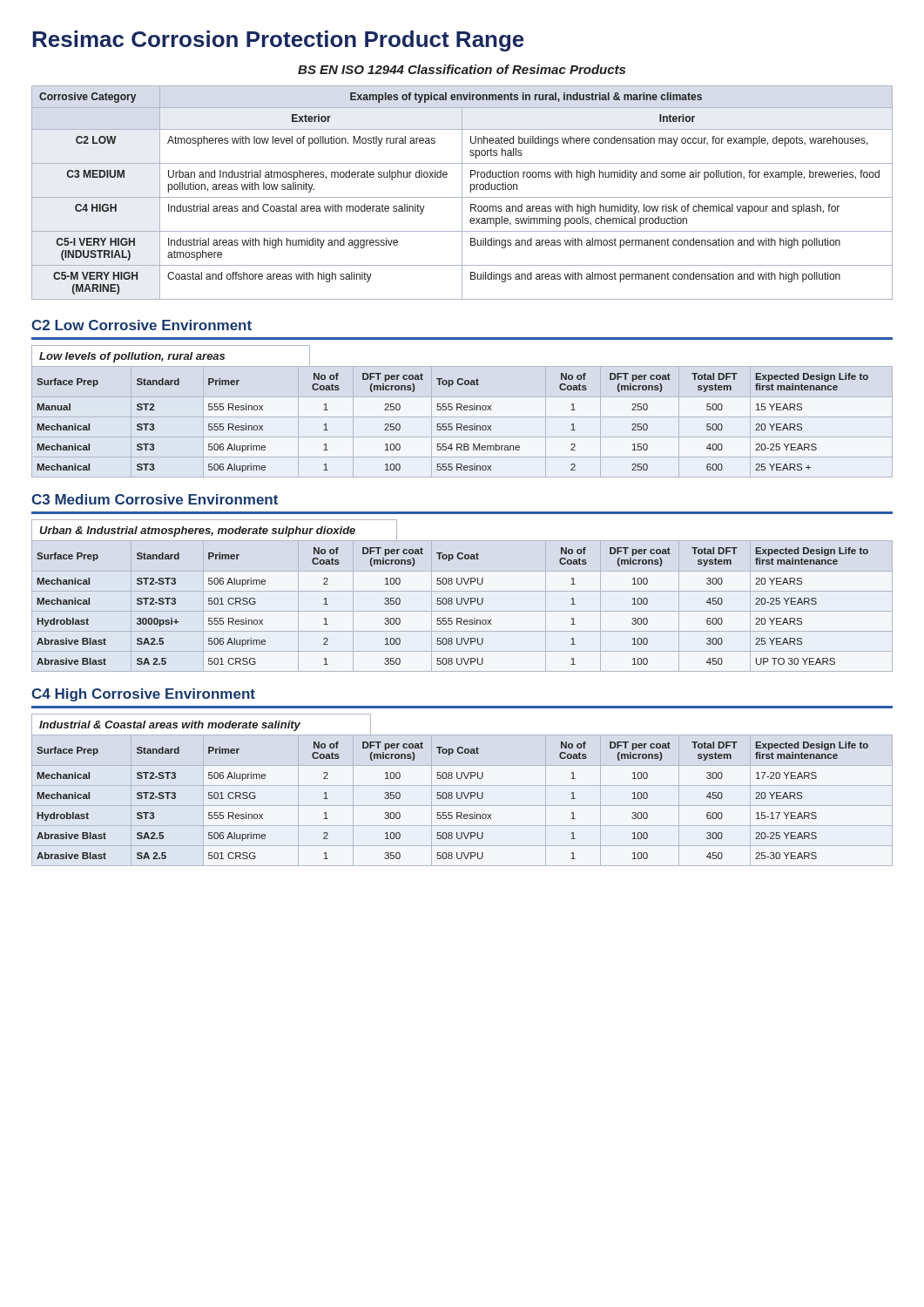Find the table that mentions "C4 HIGH"

[462, 193]
